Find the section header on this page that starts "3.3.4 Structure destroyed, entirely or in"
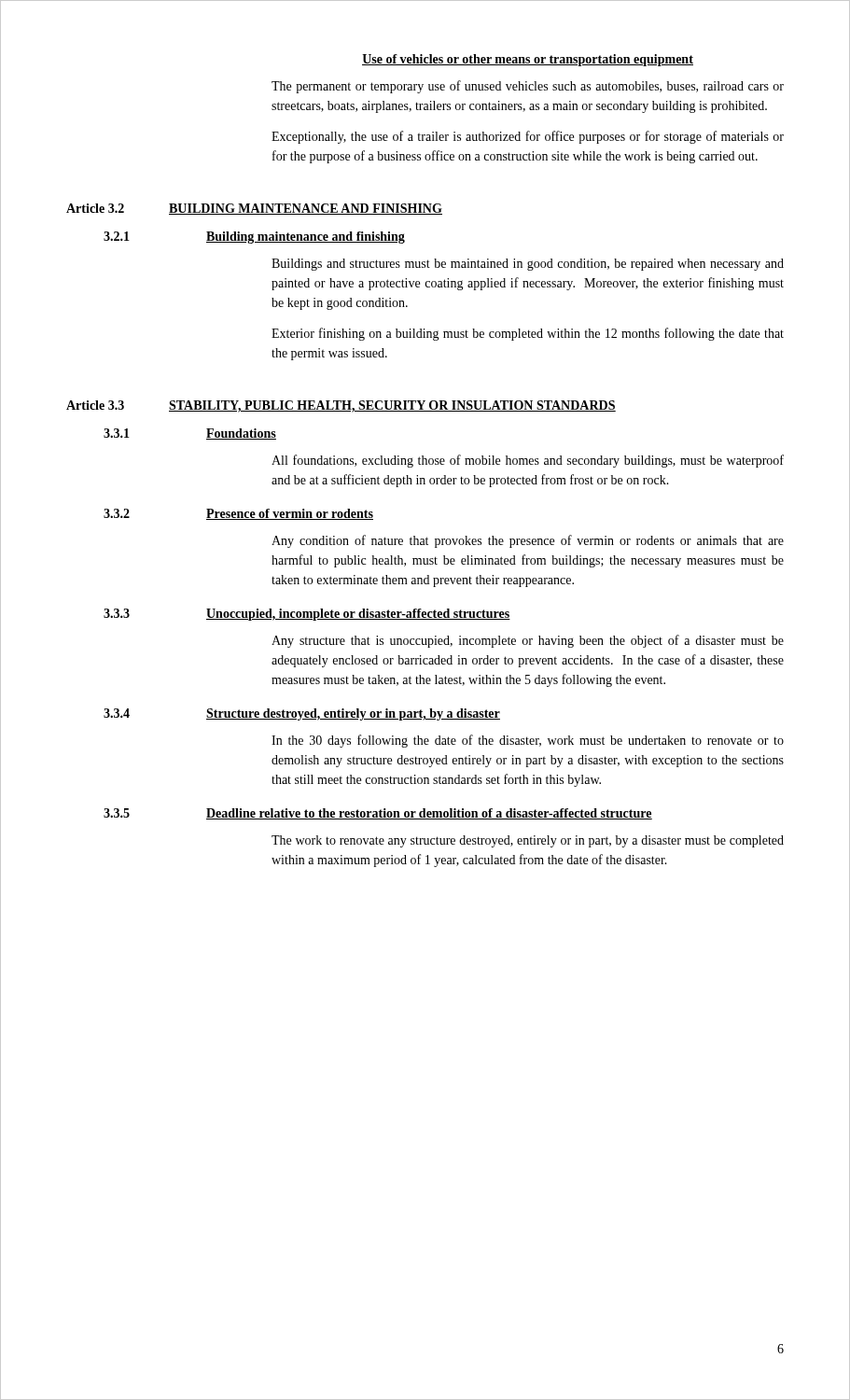850x1400 pixels. click(283, 714)
